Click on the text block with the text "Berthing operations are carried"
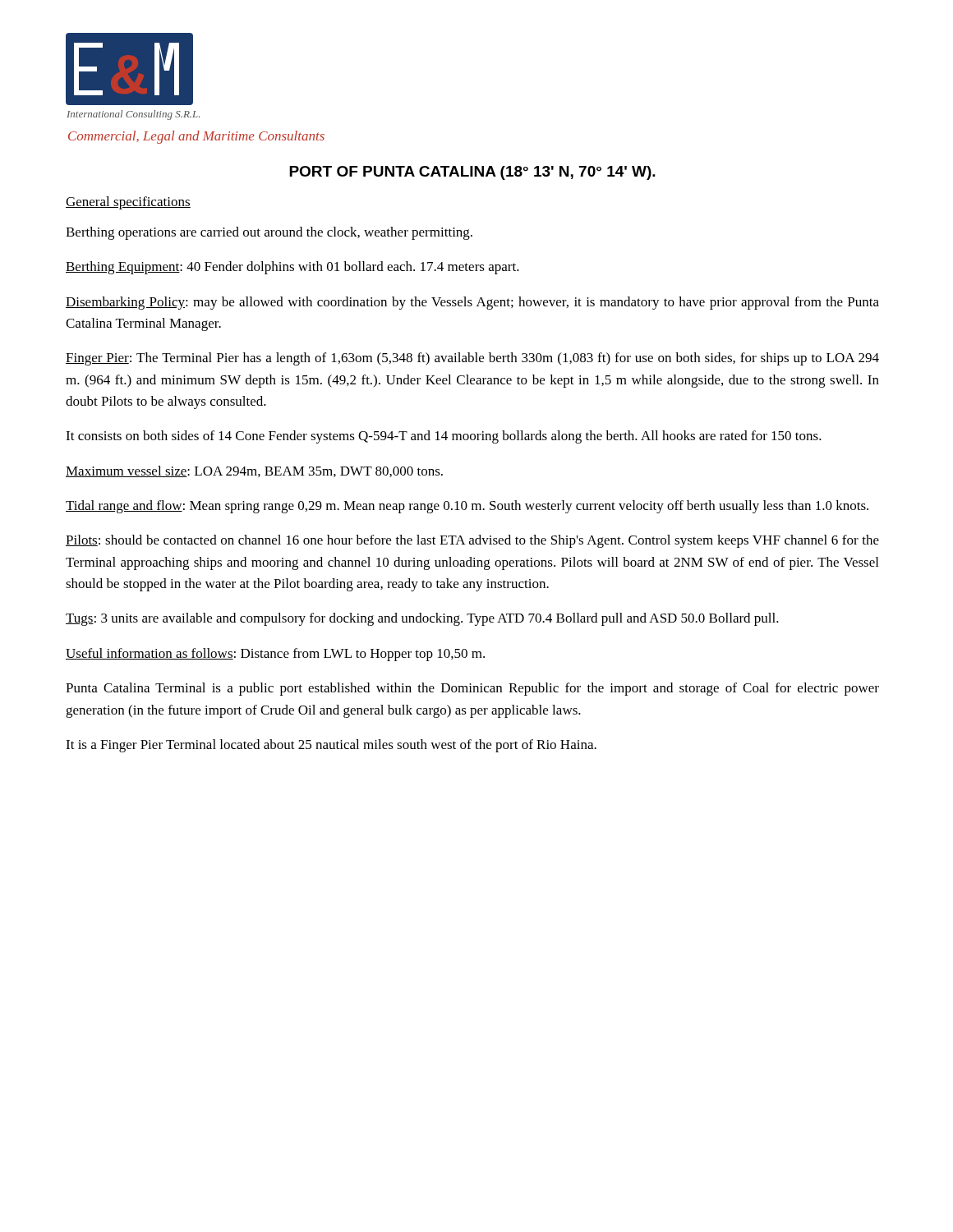The image size is (953, 1232). tap(270, 232)
